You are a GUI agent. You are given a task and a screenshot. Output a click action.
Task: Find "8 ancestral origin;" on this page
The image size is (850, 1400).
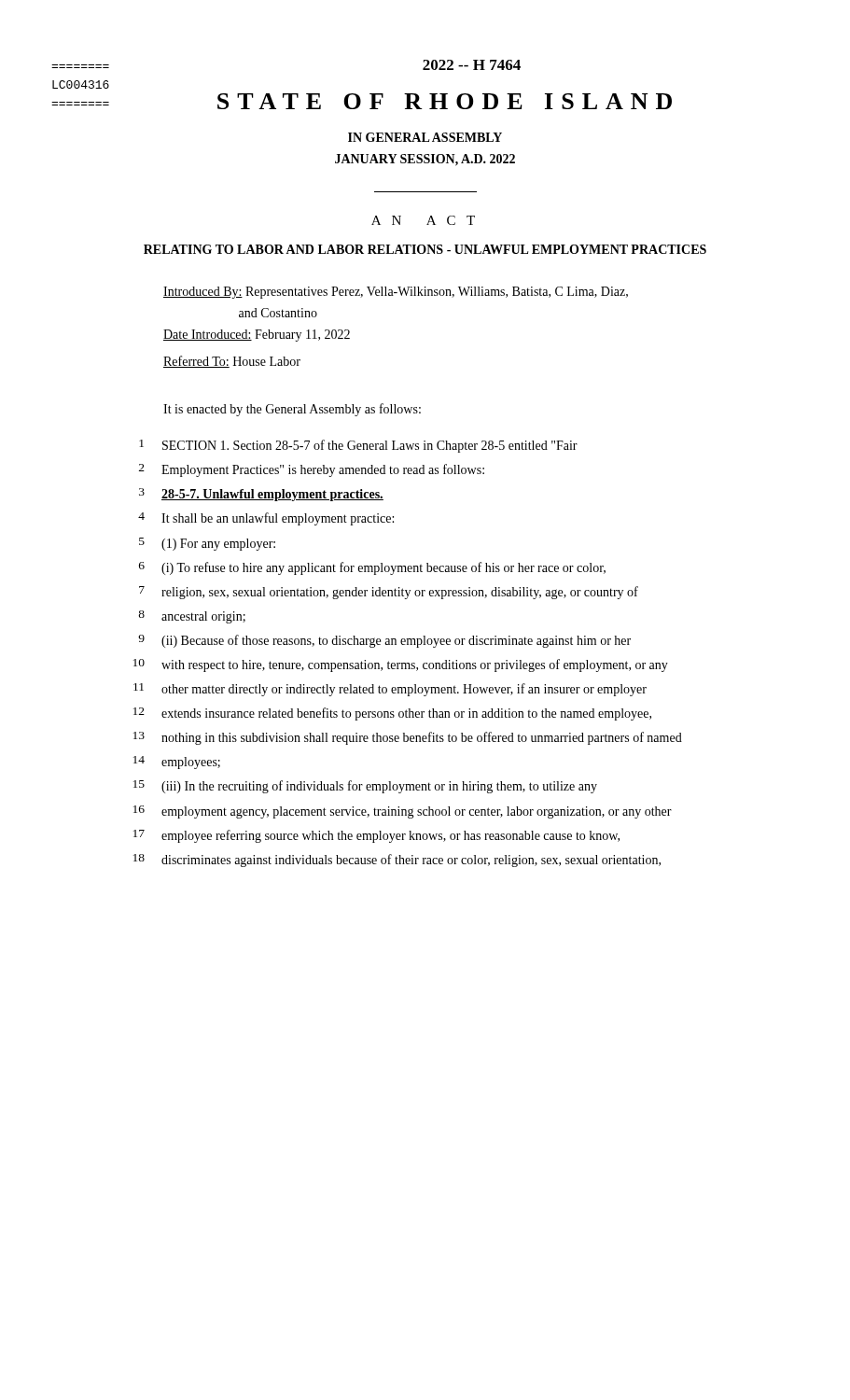(x=192, y=617)
